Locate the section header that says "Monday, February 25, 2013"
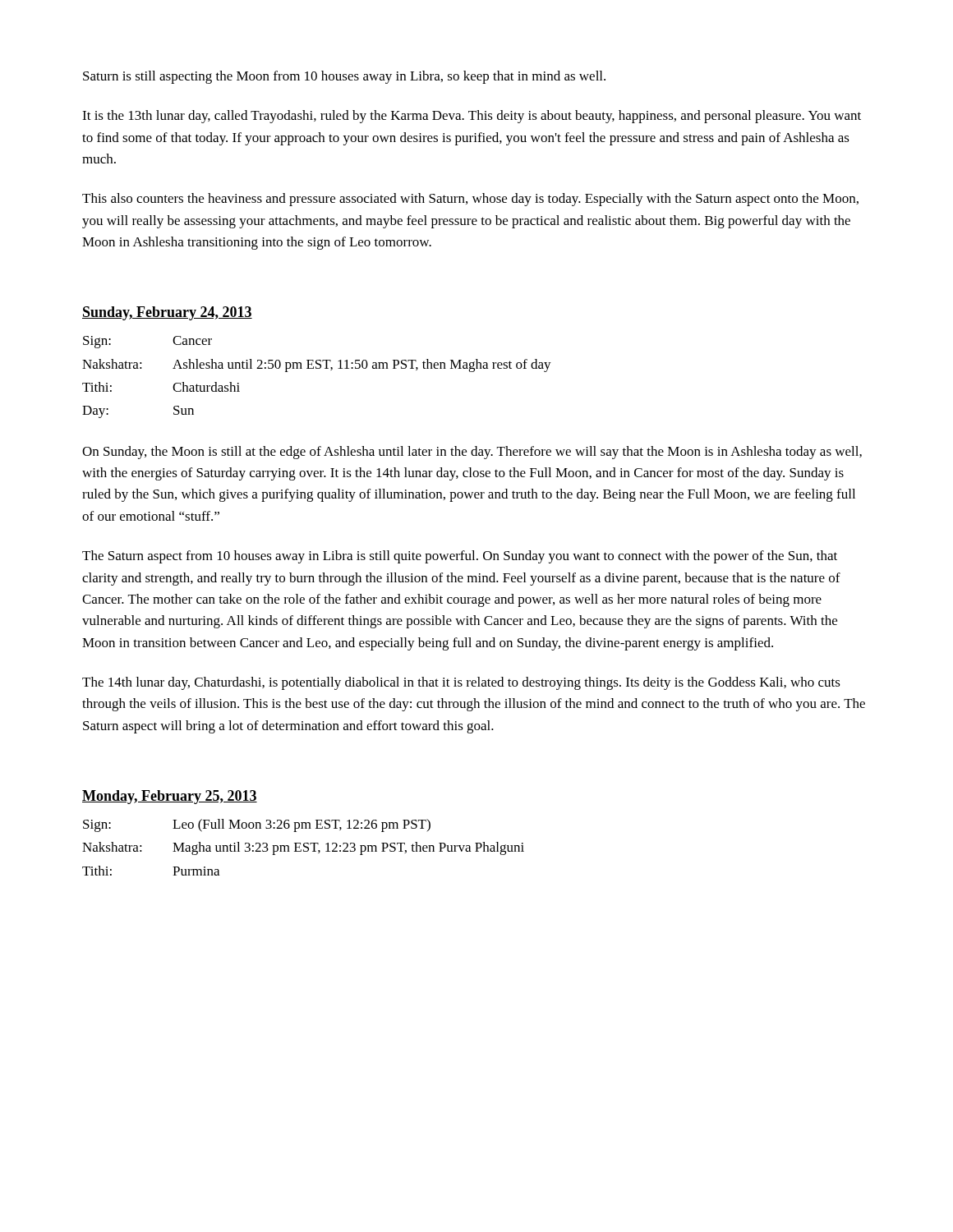This screenshot has width=953, height=1232. click(x=169, y=796)
